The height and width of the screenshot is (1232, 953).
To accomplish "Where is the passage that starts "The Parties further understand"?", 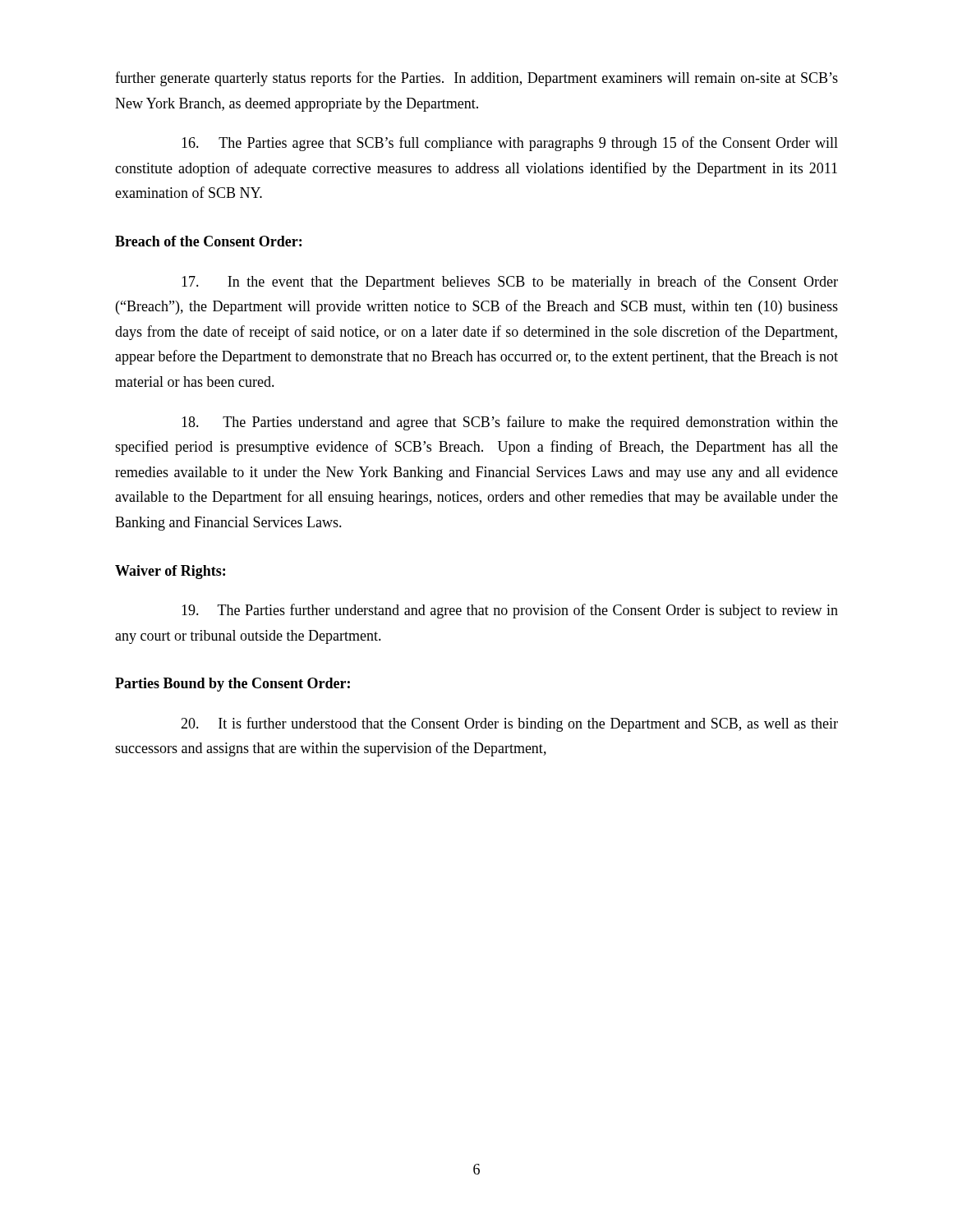I will [x=476, y=623].
